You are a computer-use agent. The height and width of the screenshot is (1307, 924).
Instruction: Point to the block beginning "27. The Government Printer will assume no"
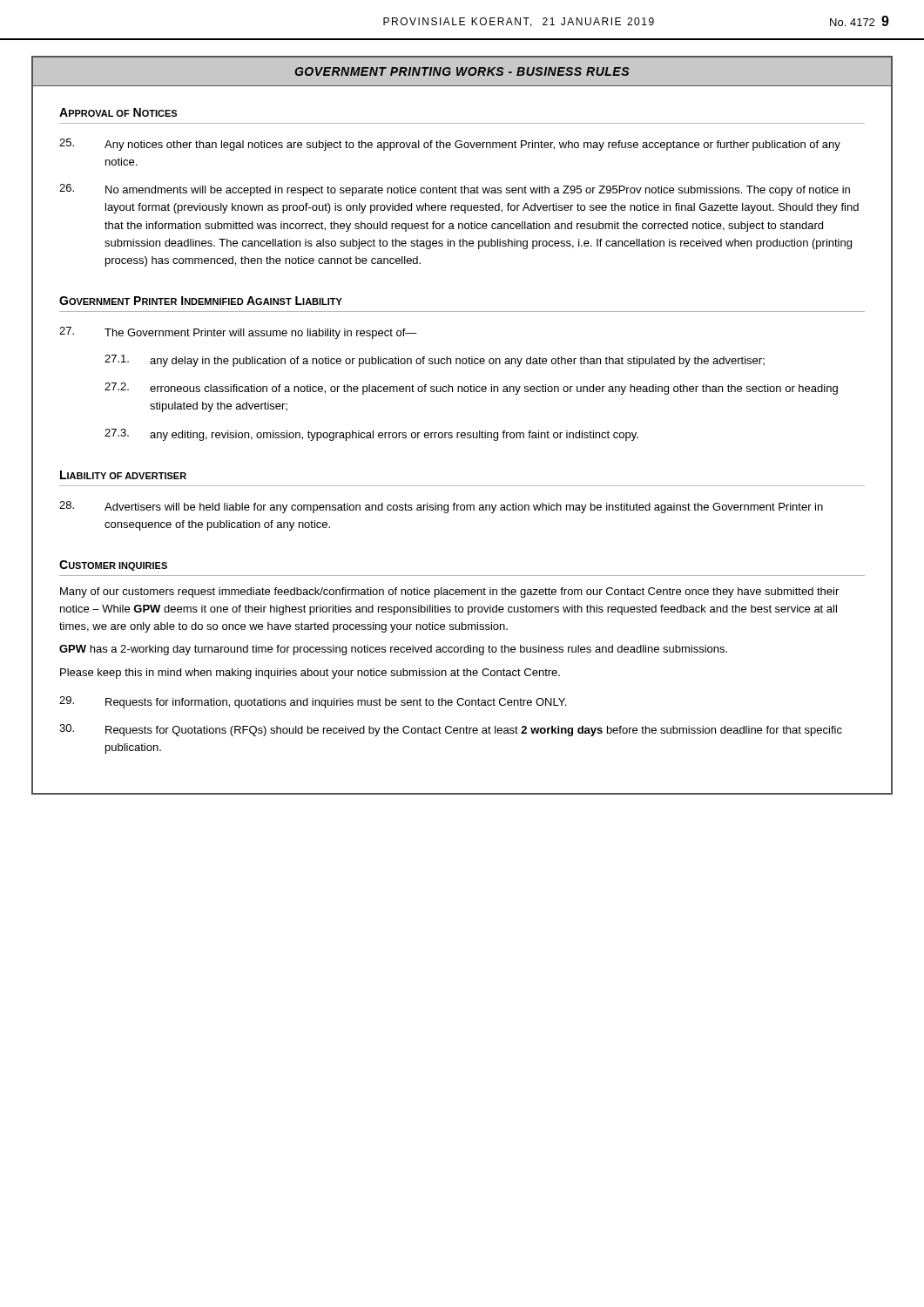coord(238,333)
